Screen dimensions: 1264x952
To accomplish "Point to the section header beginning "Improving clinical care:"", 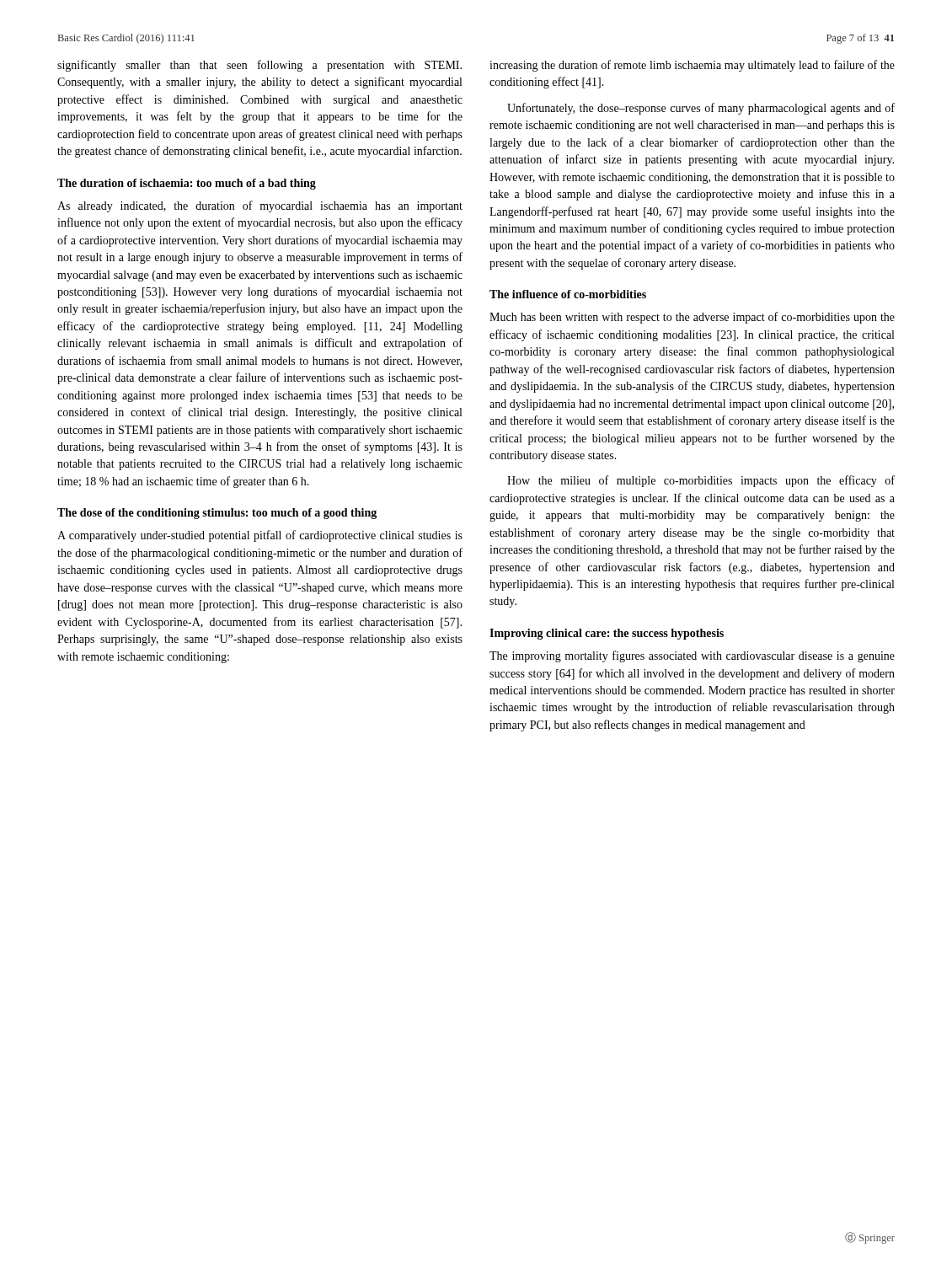I will point(607,633).
